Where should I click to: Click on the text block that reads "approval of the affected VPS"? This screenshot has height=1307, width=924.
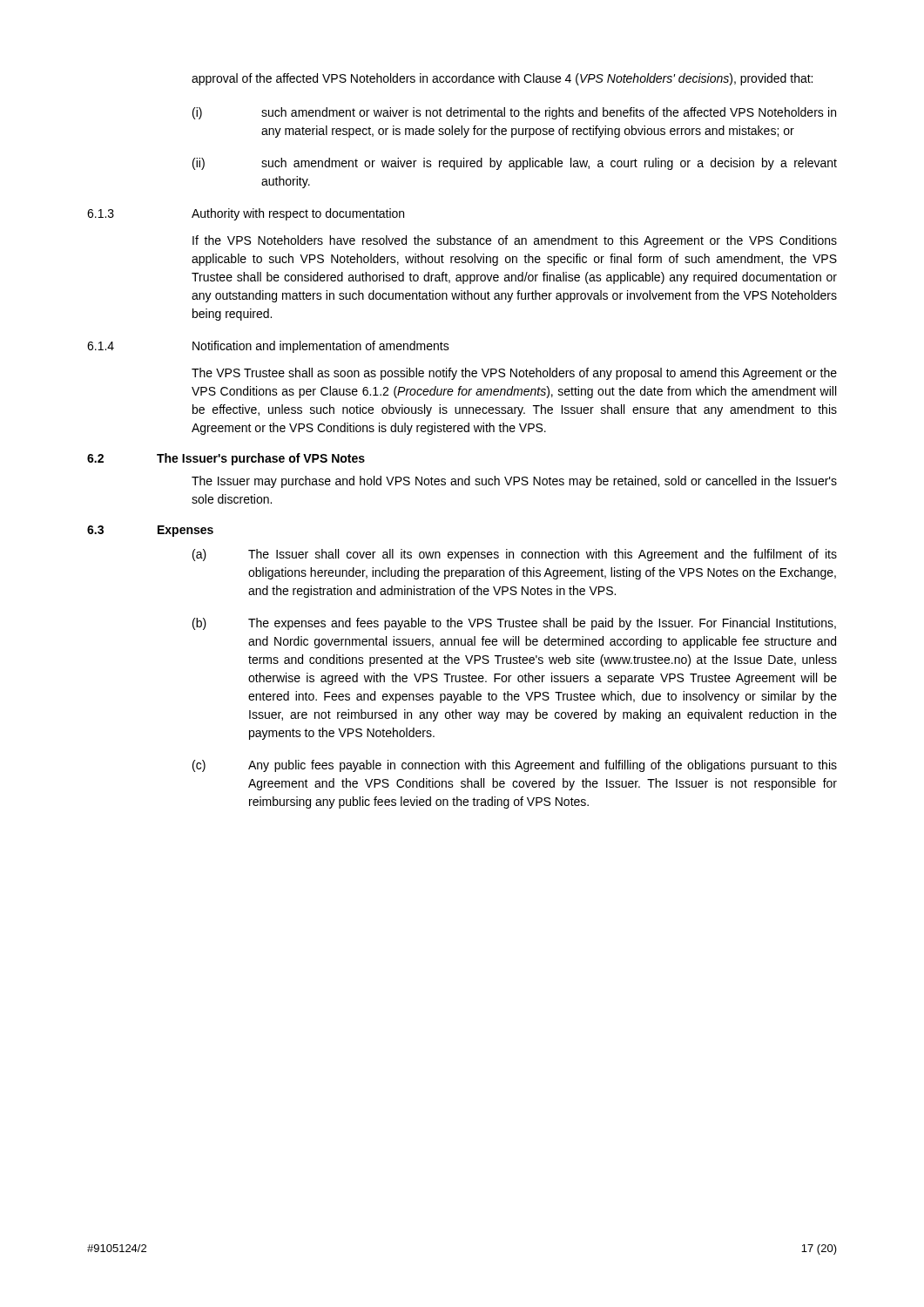click(x=503, y=78)
